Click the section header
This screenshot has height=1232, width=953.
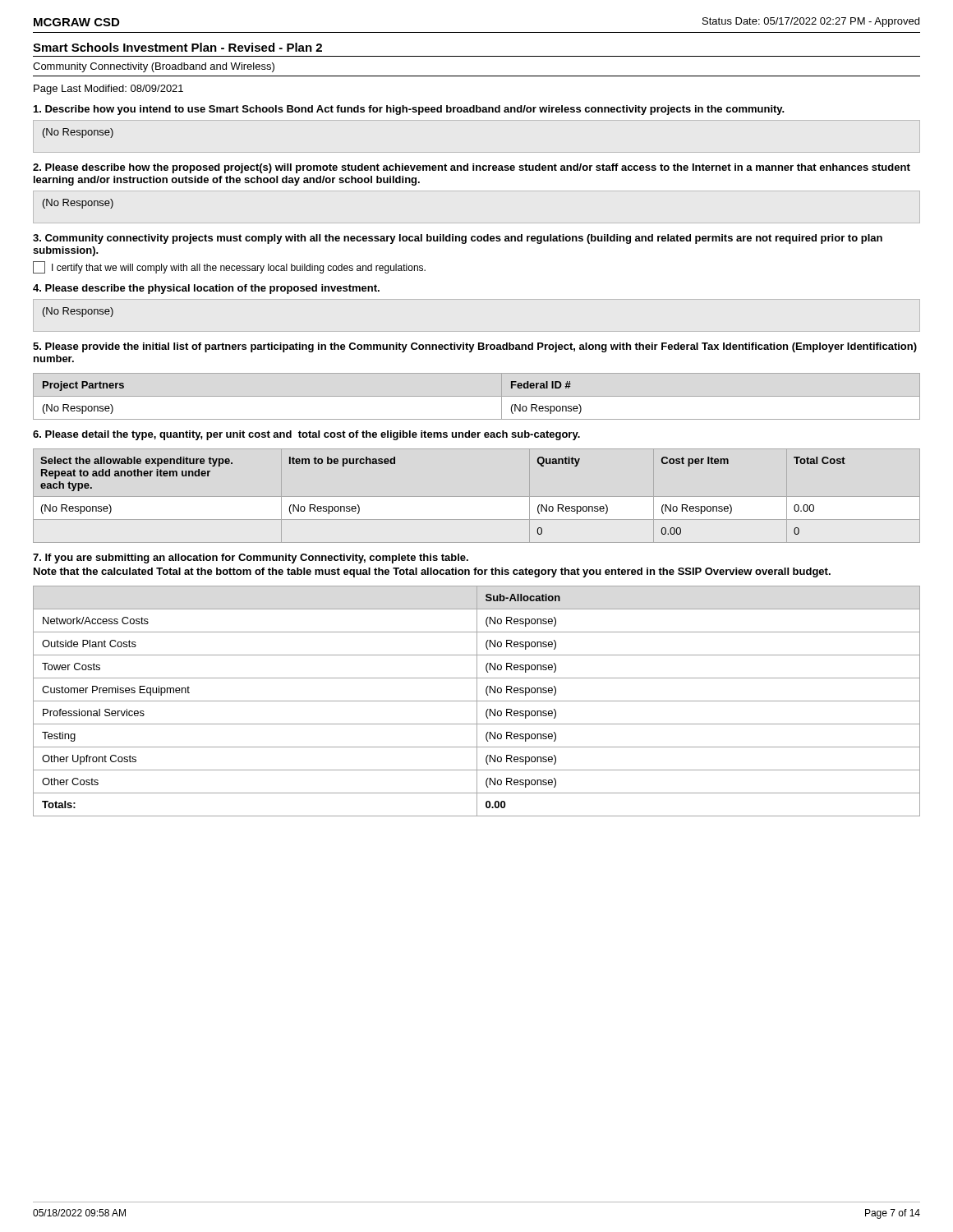coord(154,66)
